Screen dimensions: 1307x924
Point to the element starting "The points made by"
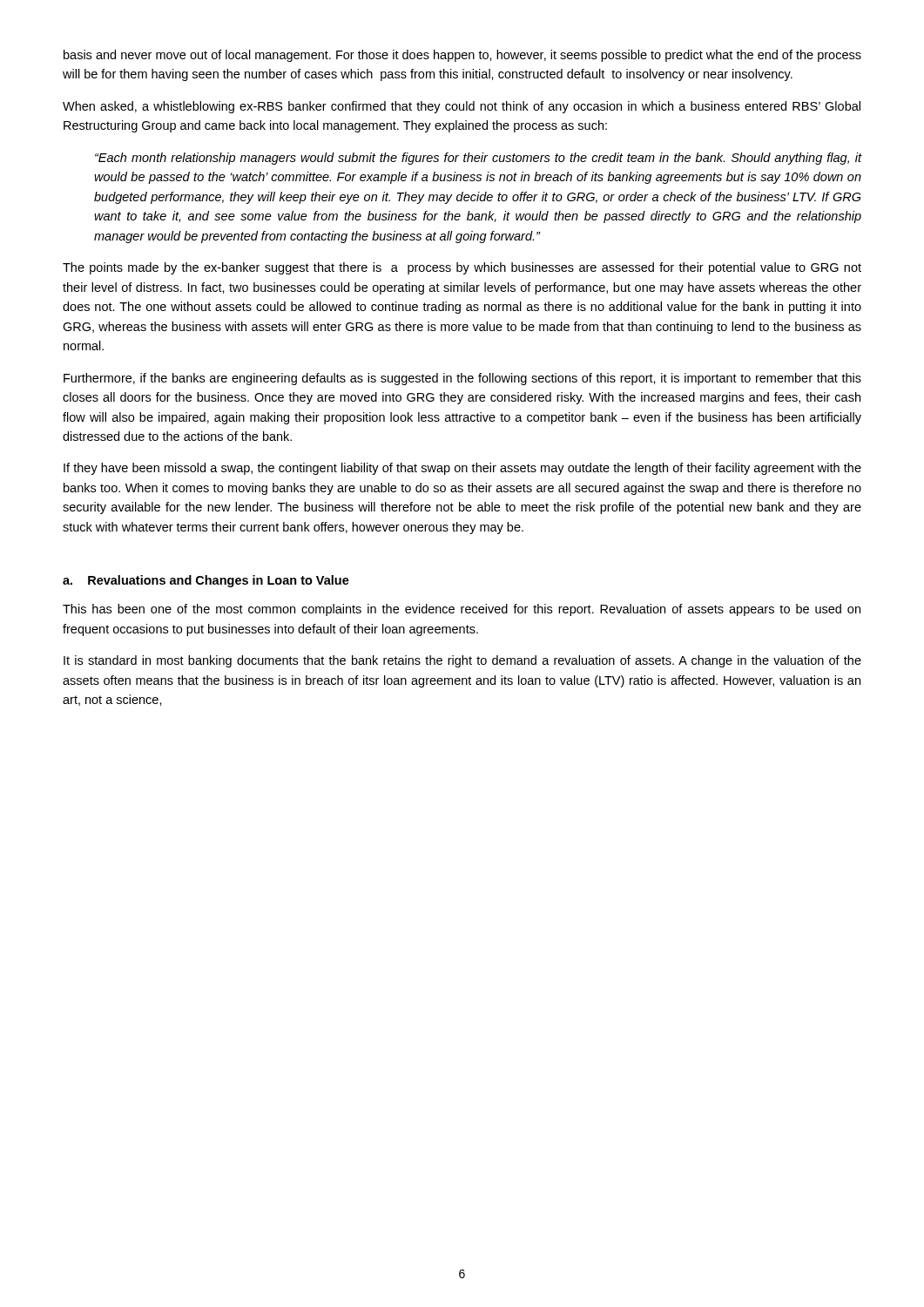pyautogui.click(x=462, y=307)
